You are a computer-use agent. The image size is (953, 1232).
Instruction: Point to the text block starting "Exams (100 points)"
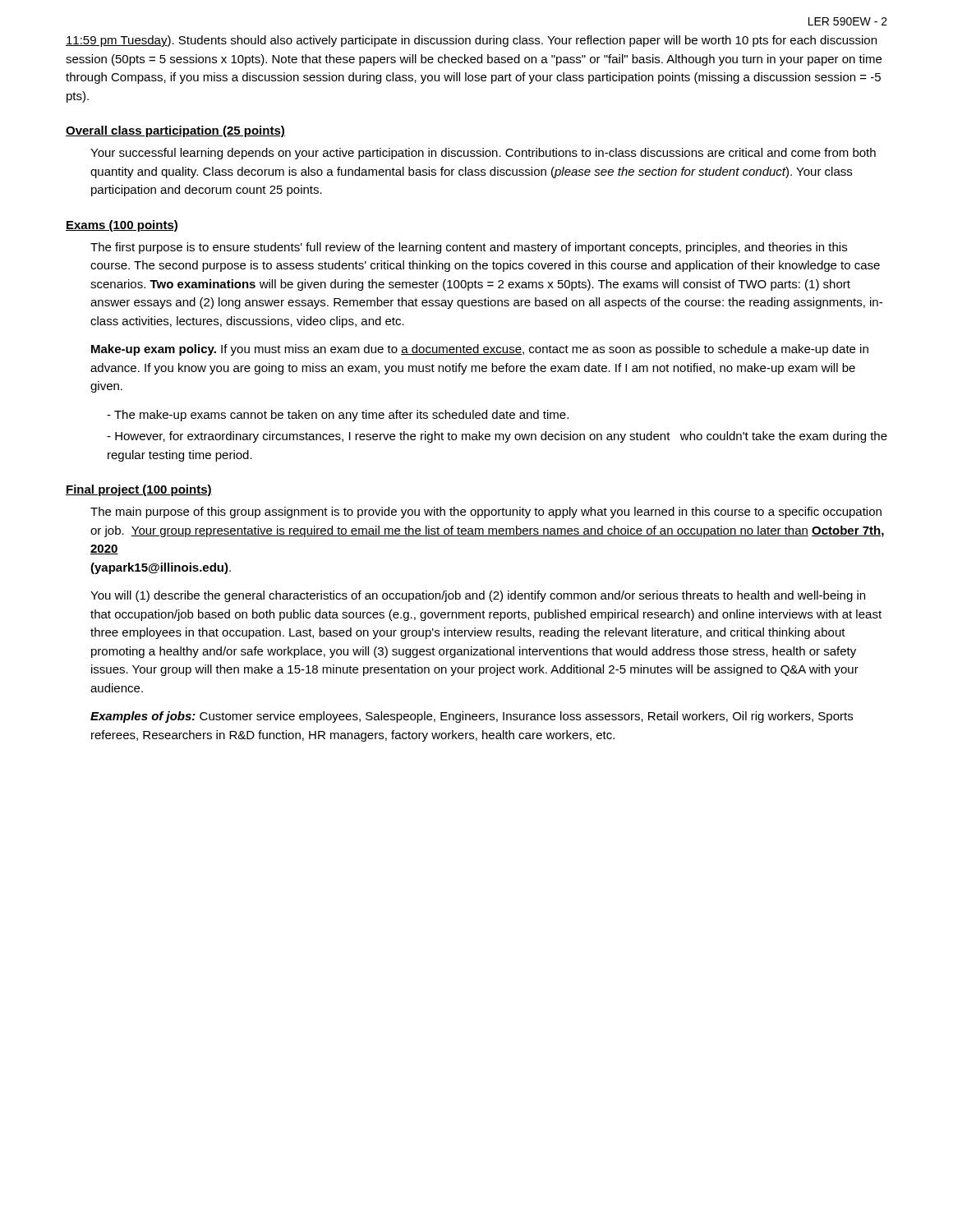tap(122, 224)
